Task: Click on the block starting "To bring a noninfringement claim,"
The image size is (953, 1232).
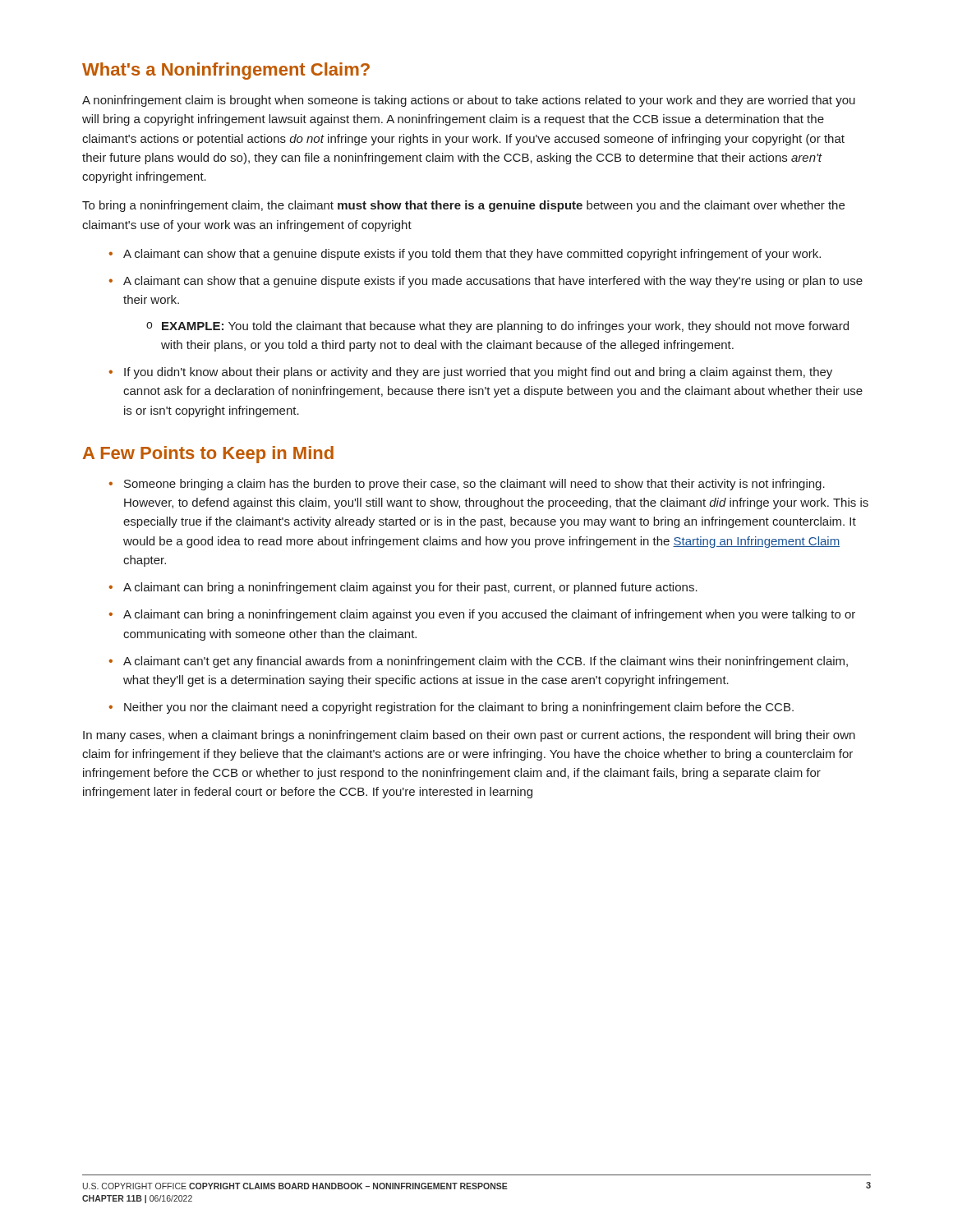Action: [x=476, y=215]
